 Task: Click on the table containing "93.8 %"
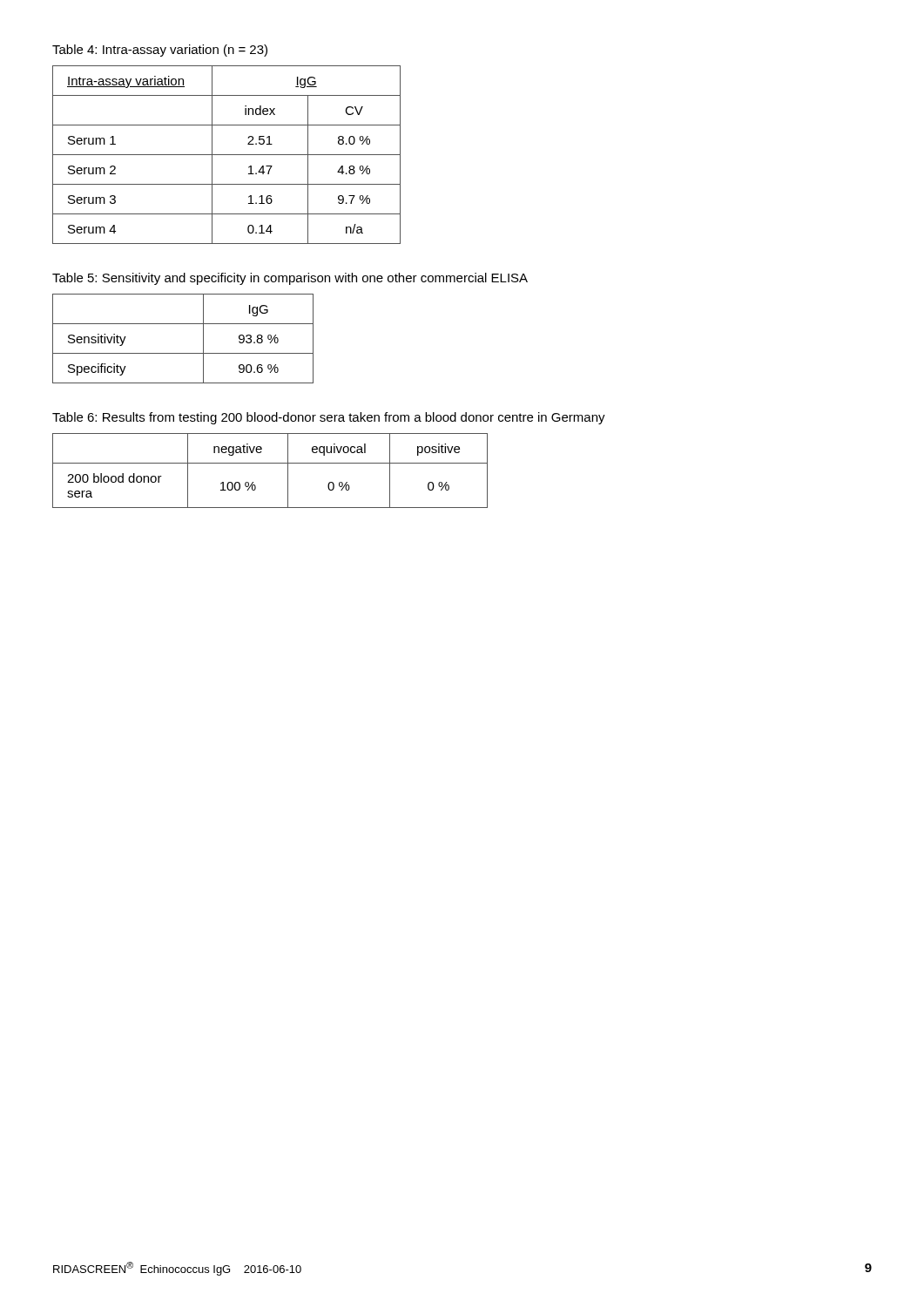click(462, 339)
